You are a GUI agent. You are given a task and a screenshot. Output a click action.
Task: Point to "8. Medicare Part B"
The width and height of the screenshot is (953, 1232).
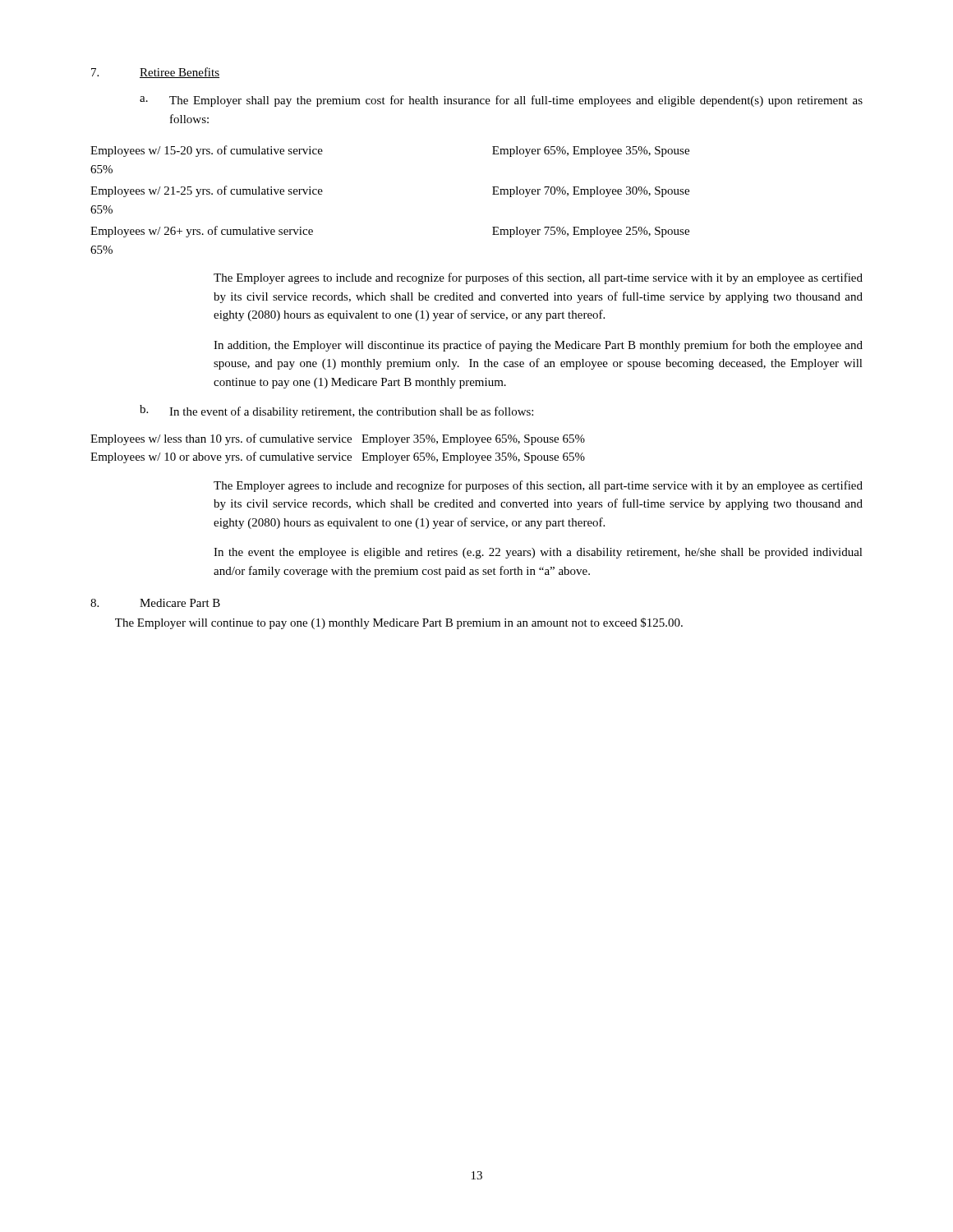tap(155, 603)
